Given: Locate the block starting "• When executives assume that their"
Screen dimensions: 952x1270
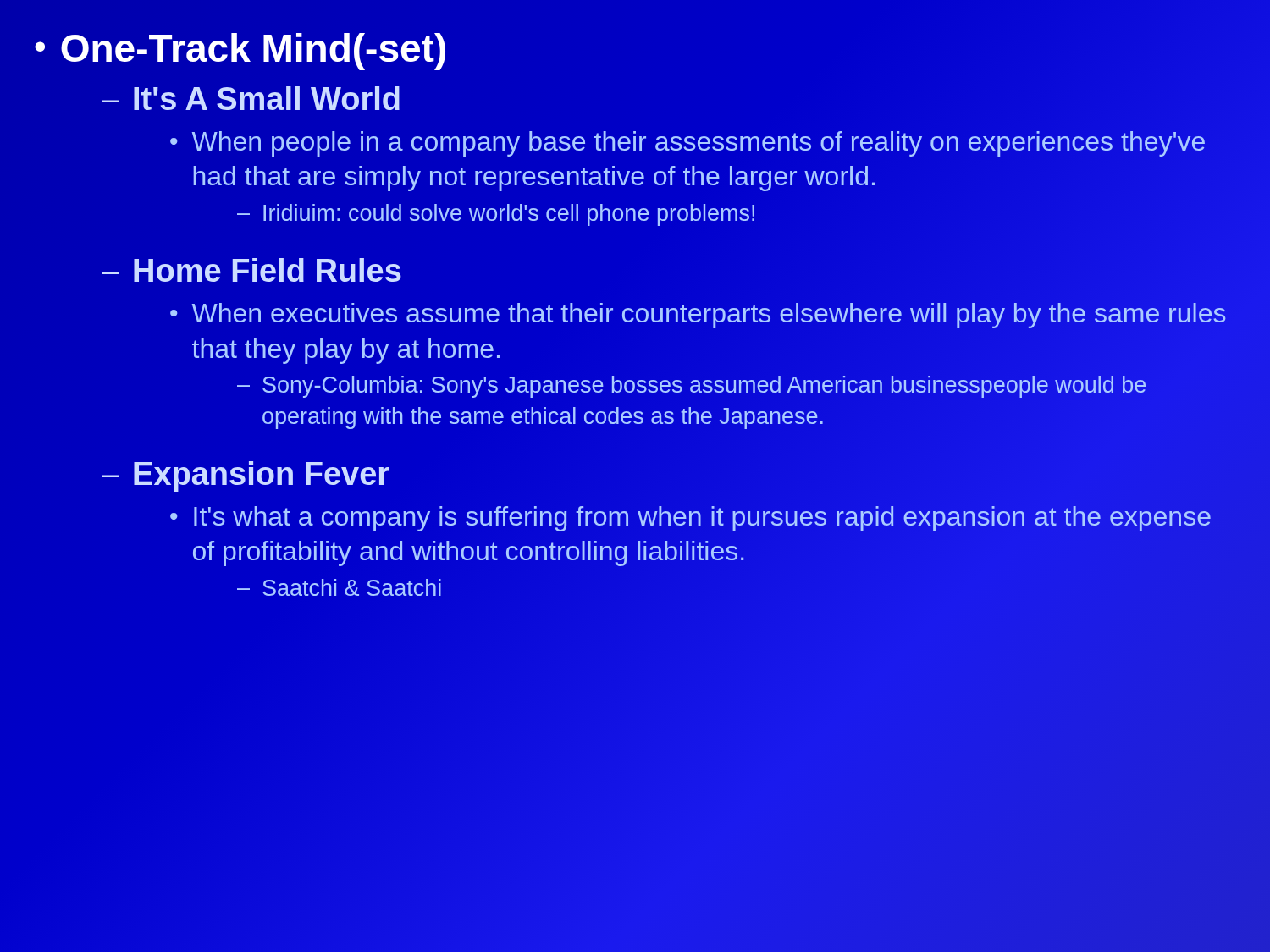Looking at the screenshot, I should coord(703,331).
